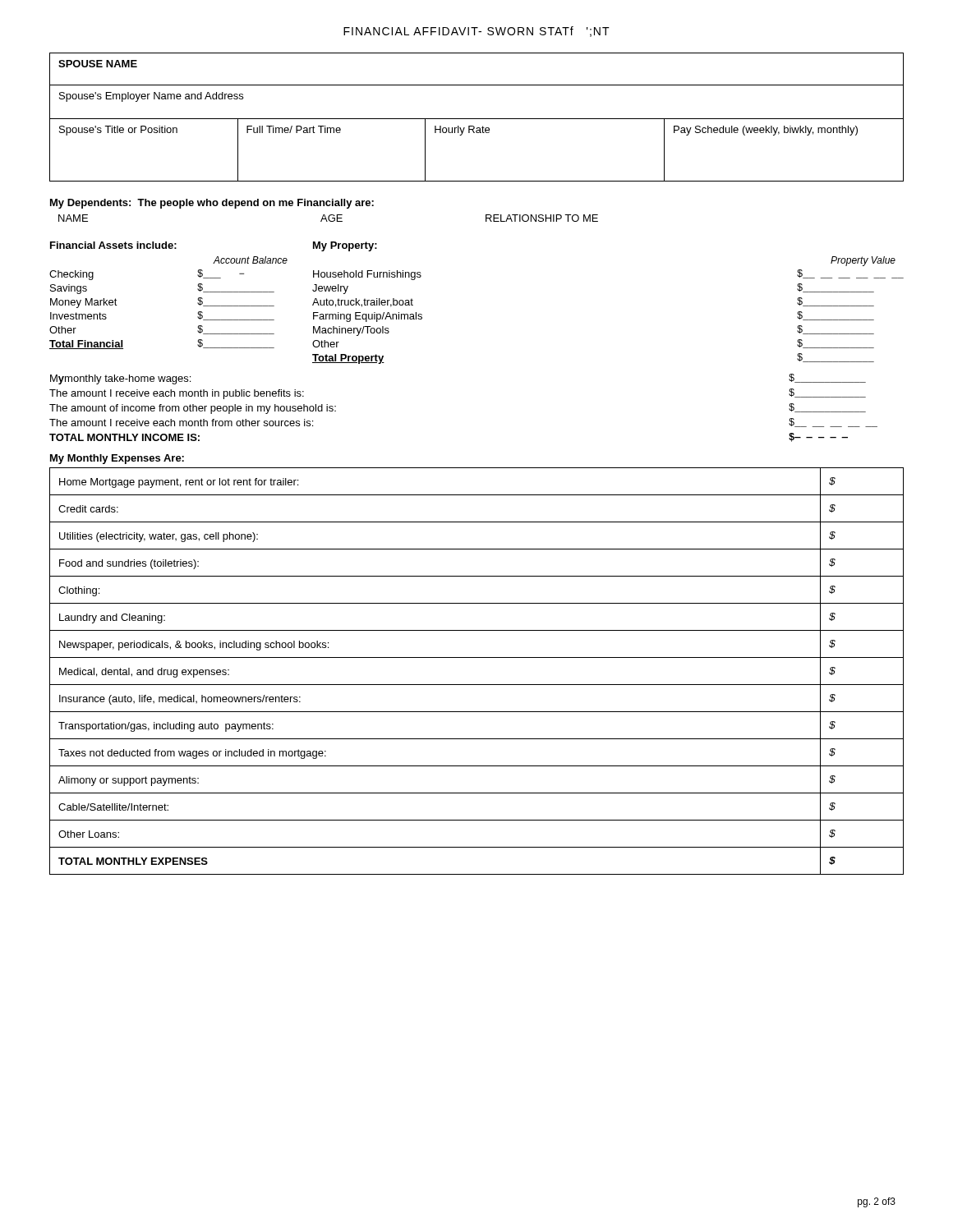This screenshot has width=953, height=1232.
Task: Click the passage that begins "Financial Assets include:"
Action: [x=113, y=245]
